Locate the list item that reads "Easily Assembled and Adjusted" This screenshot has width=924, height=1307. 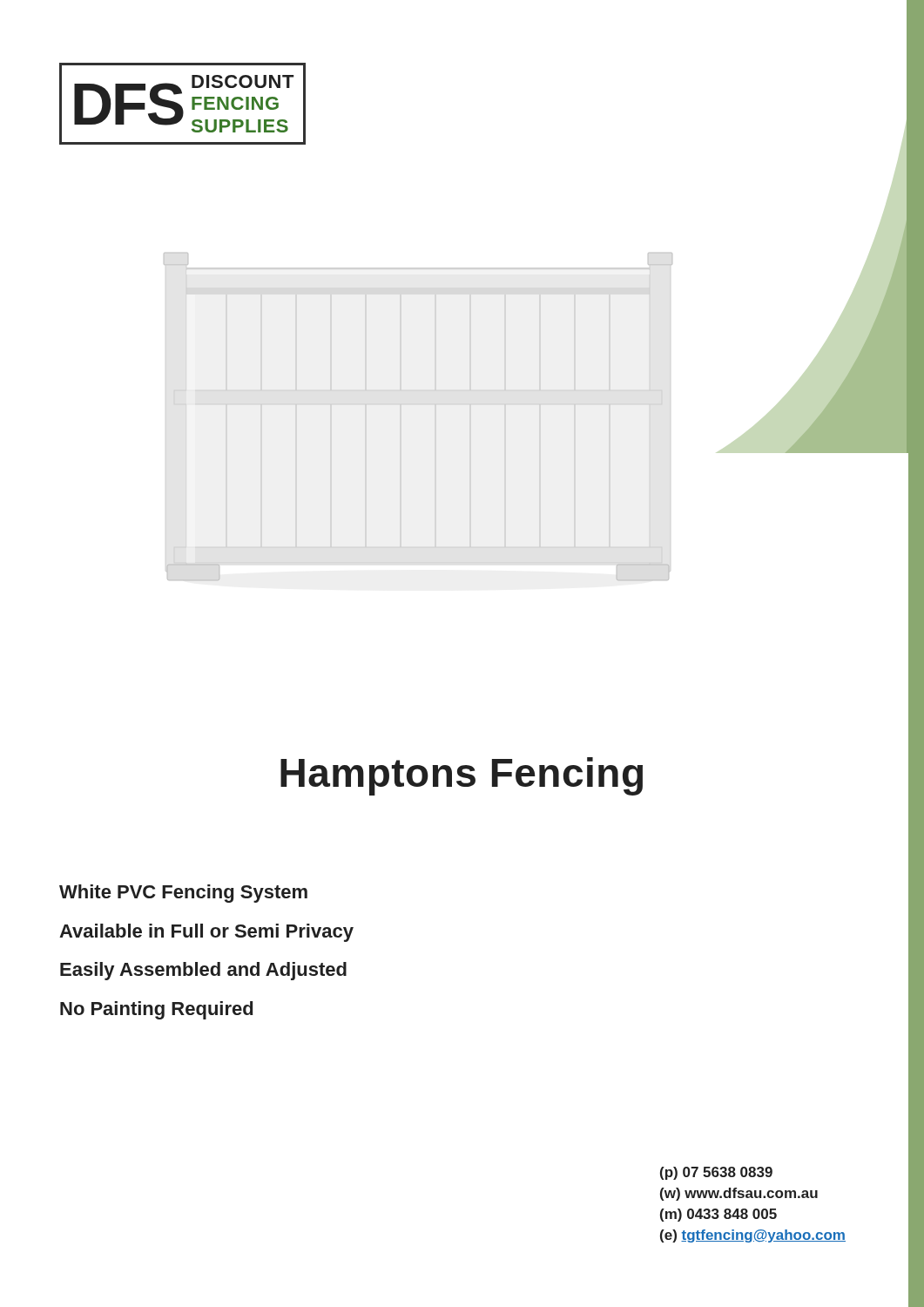pos(203,970)
